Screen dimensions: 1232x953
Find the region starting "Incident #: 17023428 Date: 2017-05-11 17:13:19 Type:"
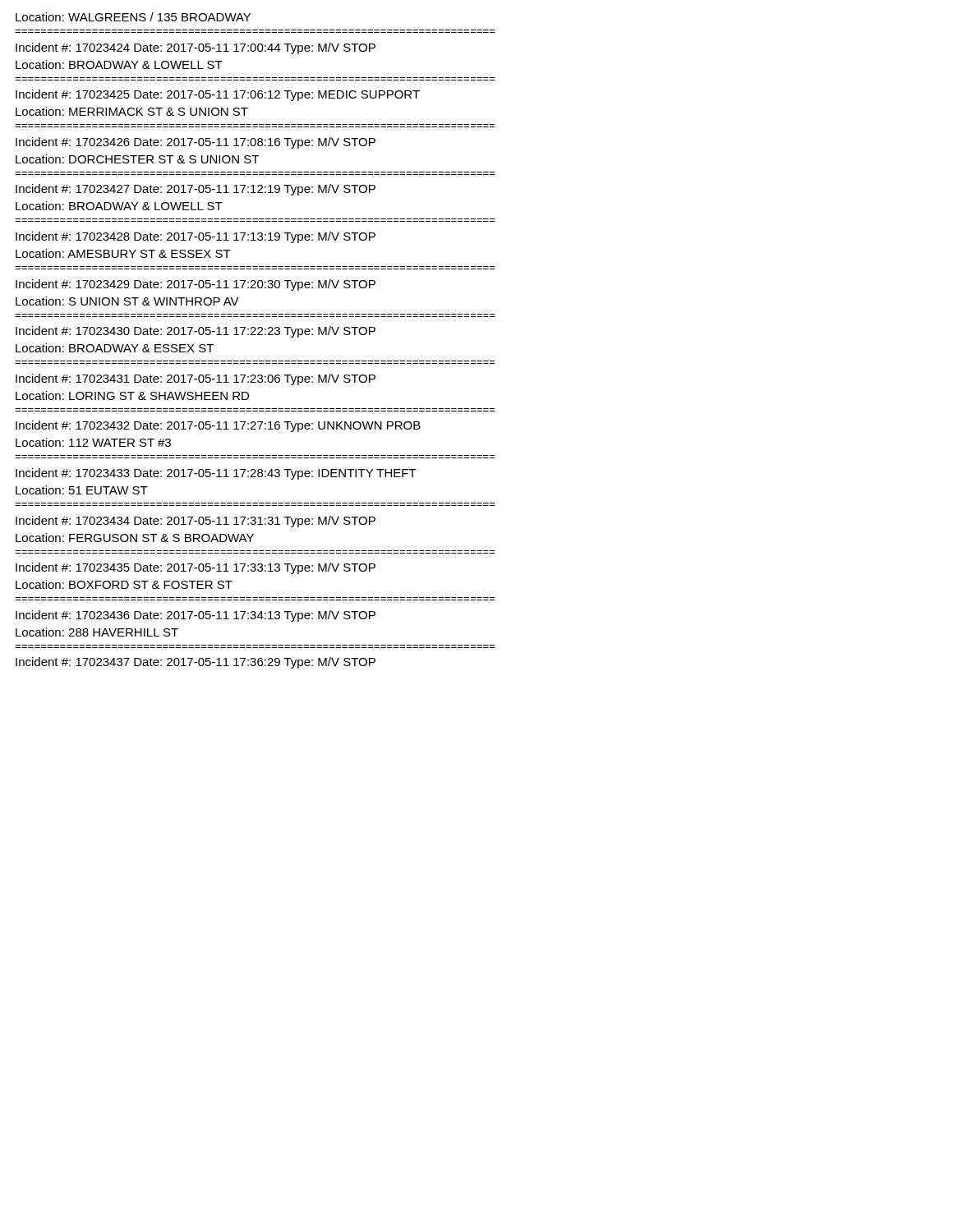click(x=196, y=237)
